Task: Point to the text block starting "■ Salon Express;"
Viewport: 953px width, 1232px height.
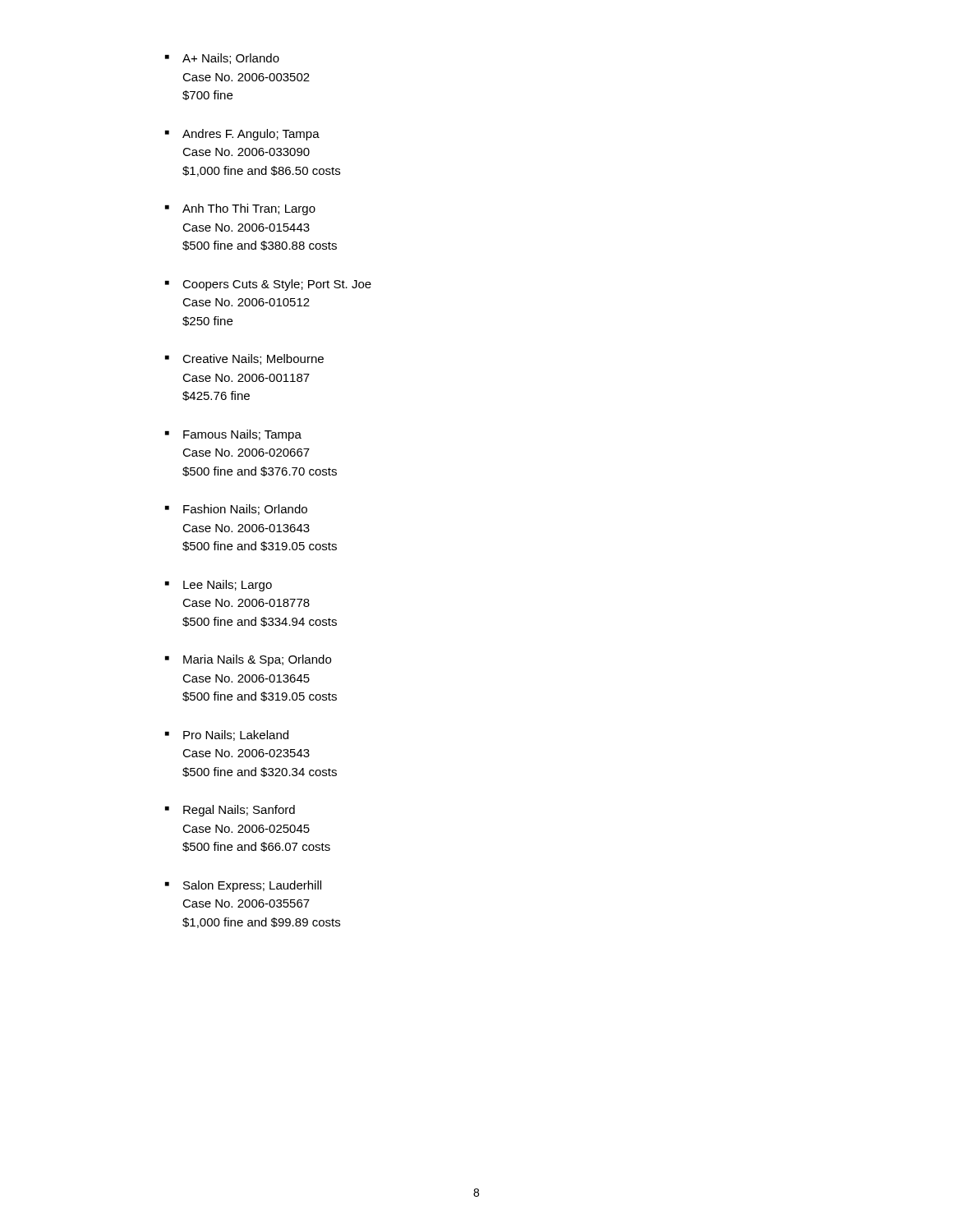Action: 252,904
